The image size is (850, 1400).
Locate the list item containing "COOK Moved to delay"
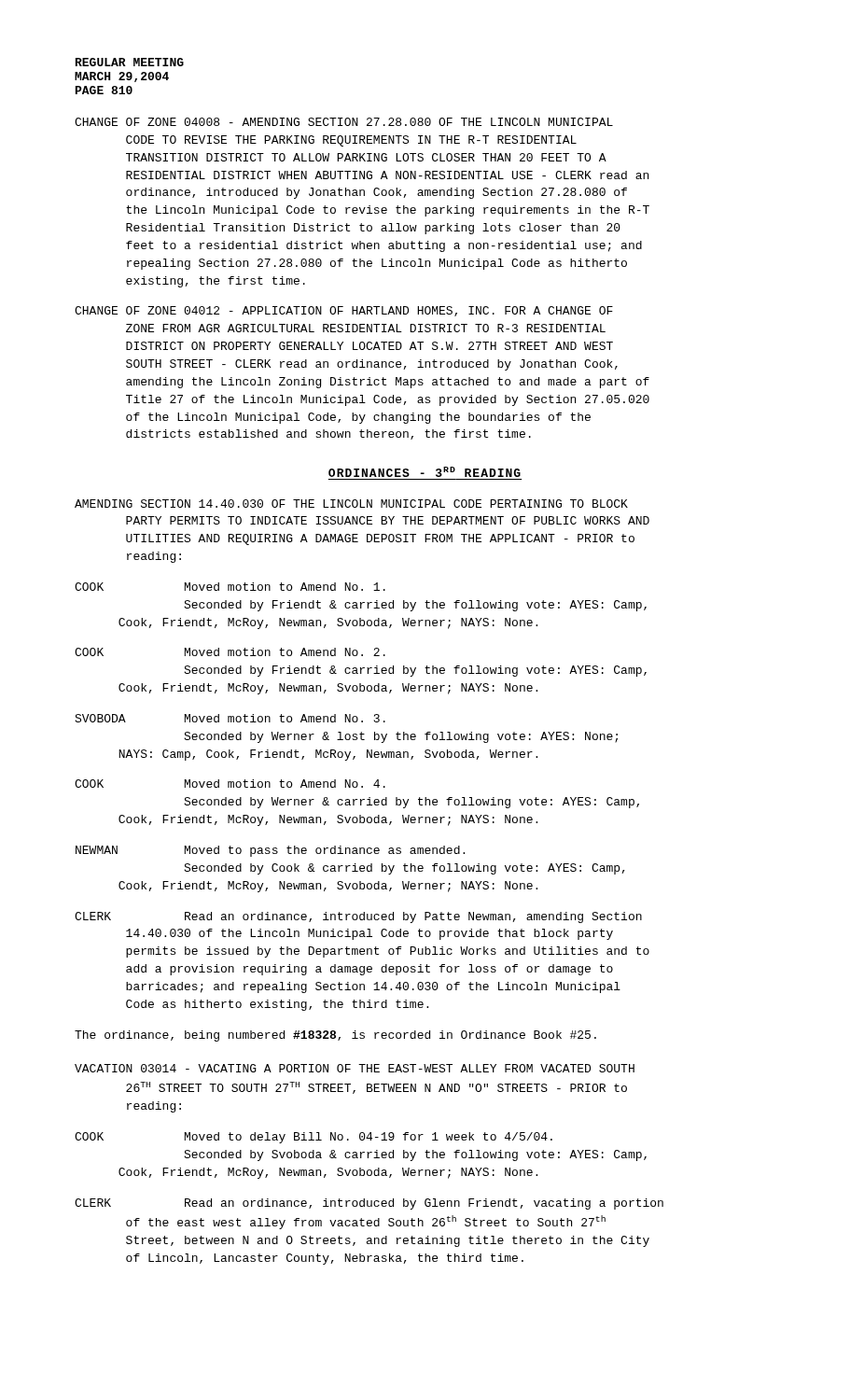coord(362,1155)
